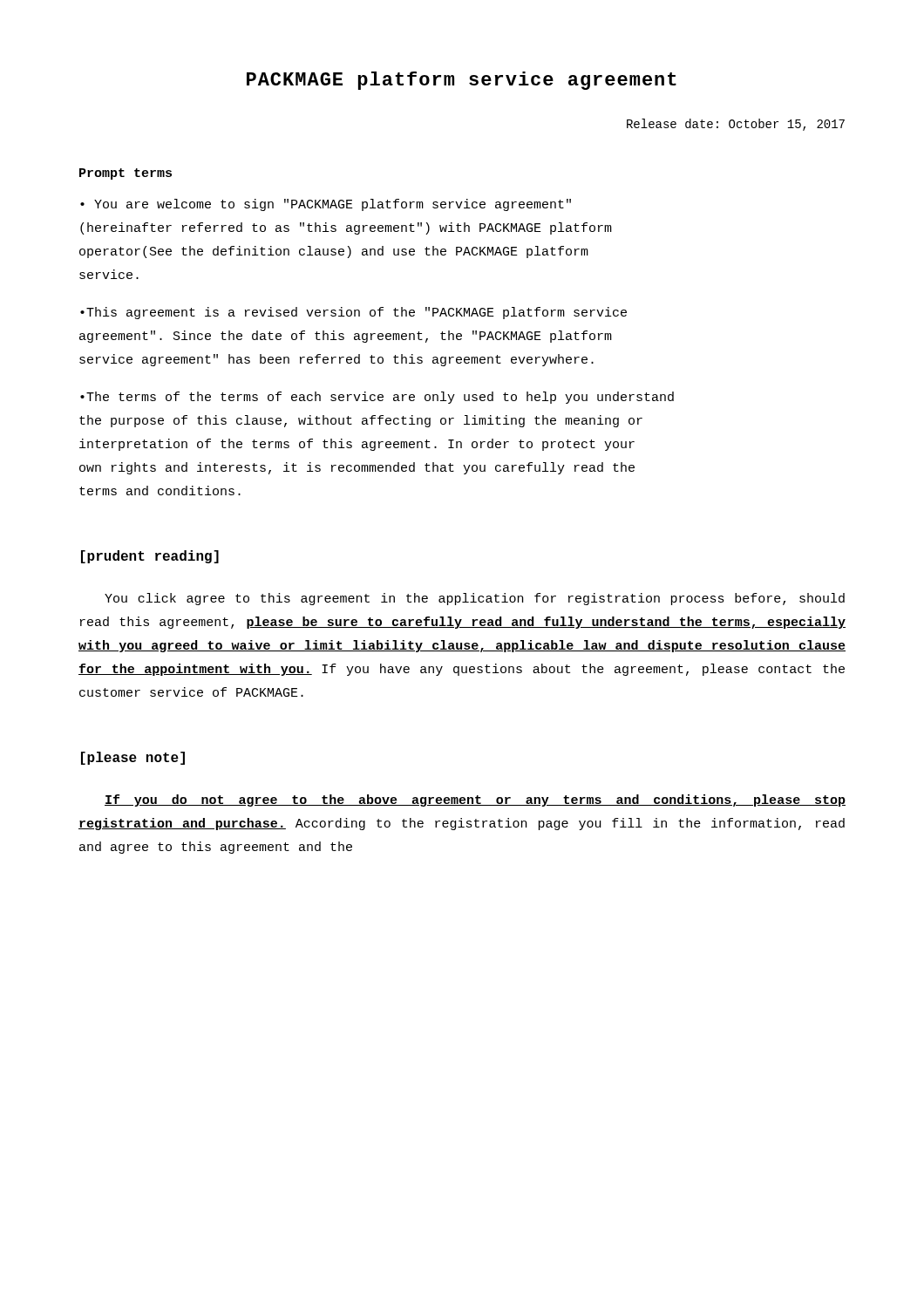The height and width of the screenshot is (1308, 924).
Task: Locate the region starting "• You are"
Action: [x=345, y=241]
